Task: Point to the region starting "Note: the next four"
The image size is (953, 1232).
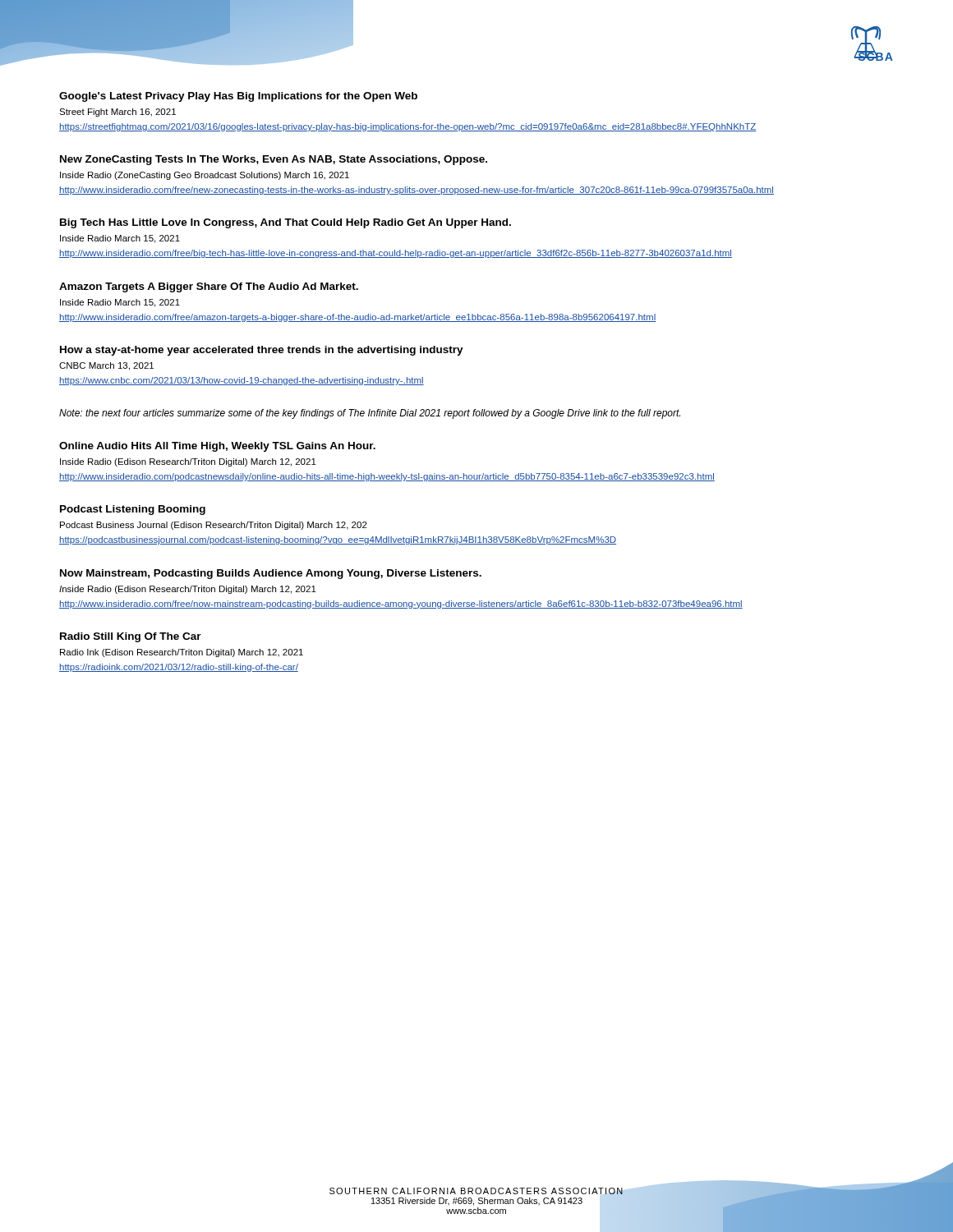Action: [476, 413]
